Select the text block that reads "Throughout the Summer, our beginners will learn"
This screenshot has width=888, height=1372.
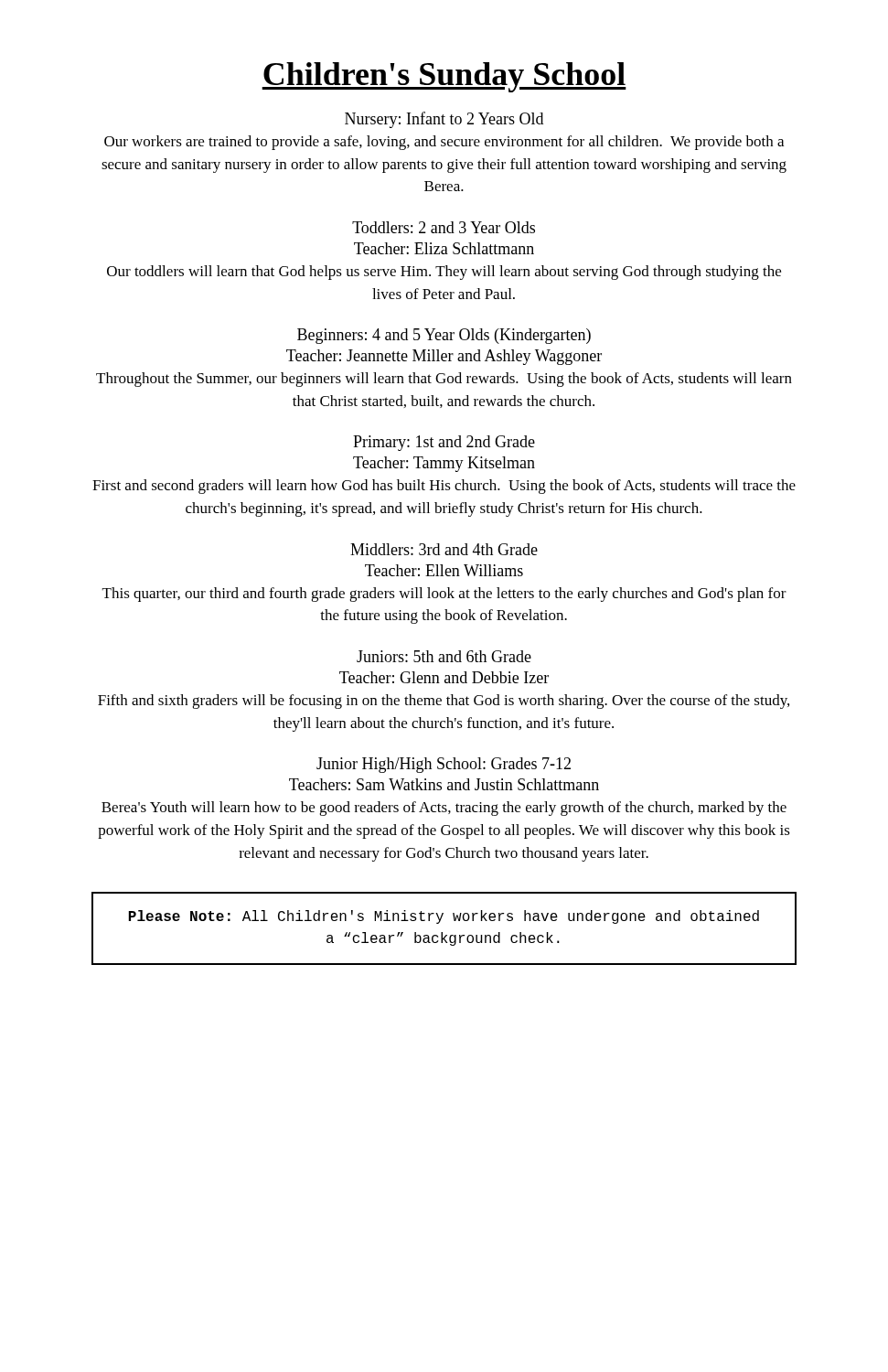pyautogui.click(x=444, y=390)
